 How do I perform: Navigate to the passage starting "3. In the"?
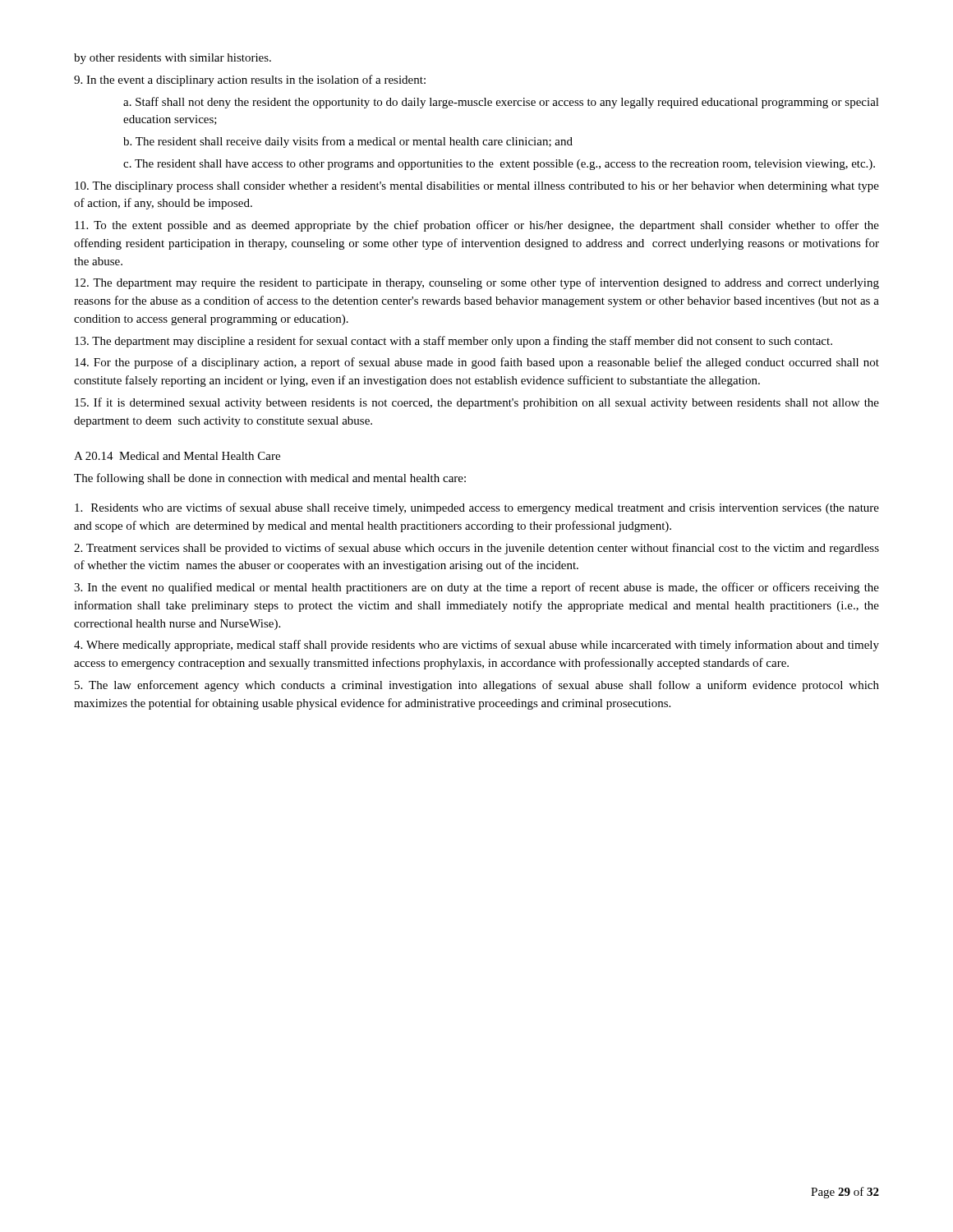pos(476,605)
